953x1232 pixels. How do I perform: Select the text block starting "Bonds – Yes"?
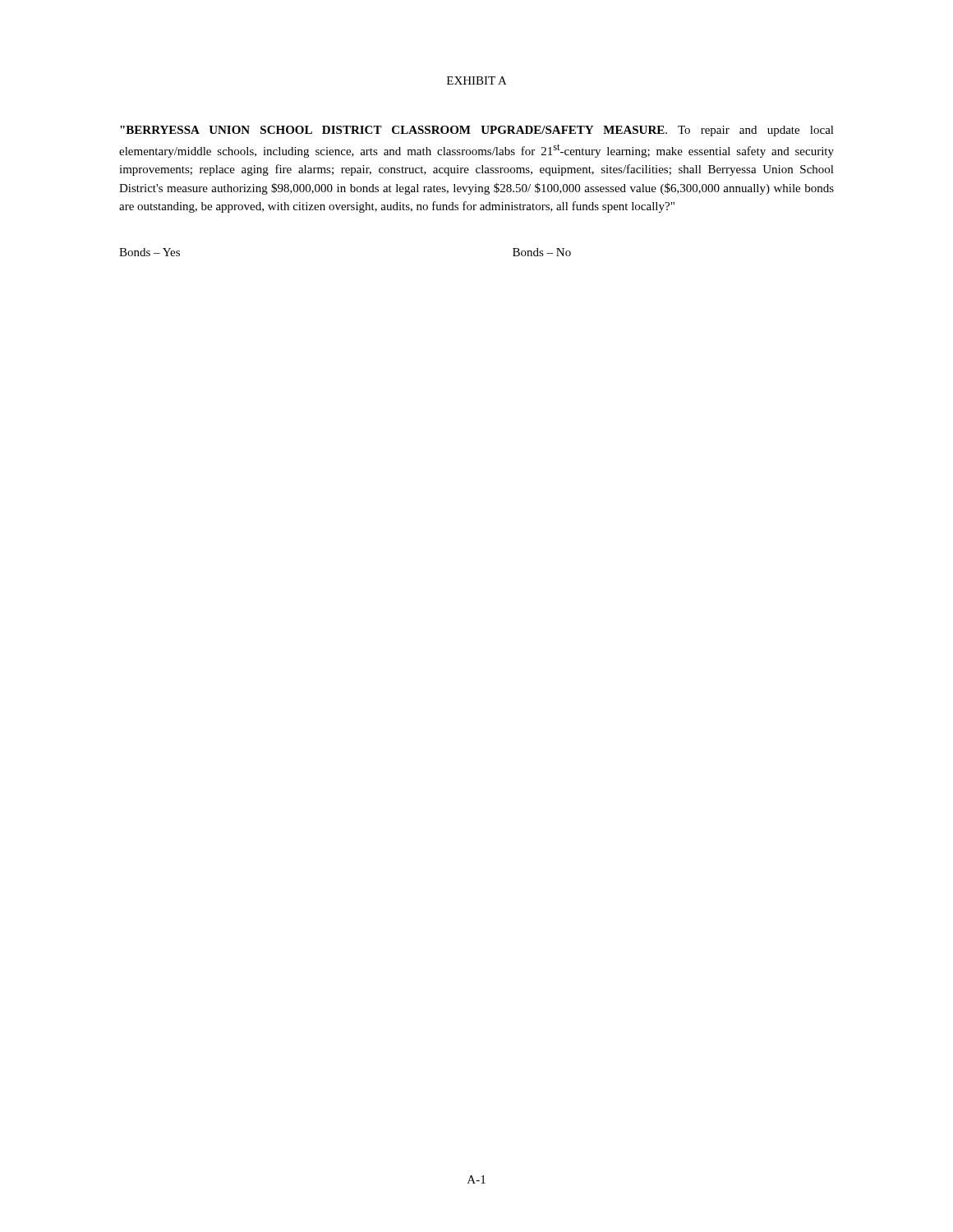point(150,252)
